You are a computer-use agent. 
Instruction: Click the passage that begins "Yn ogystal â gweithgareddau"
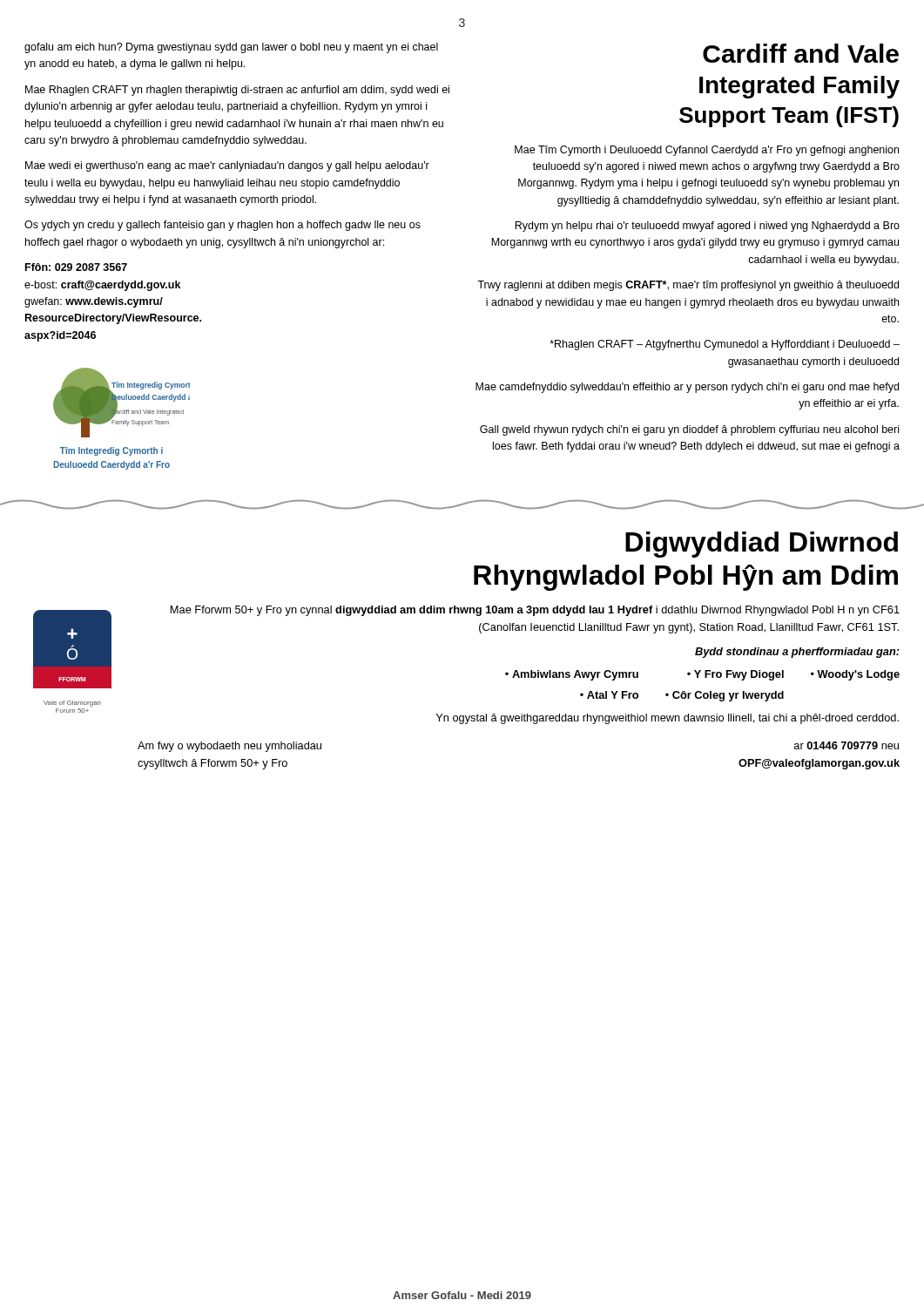click(668, 717)
